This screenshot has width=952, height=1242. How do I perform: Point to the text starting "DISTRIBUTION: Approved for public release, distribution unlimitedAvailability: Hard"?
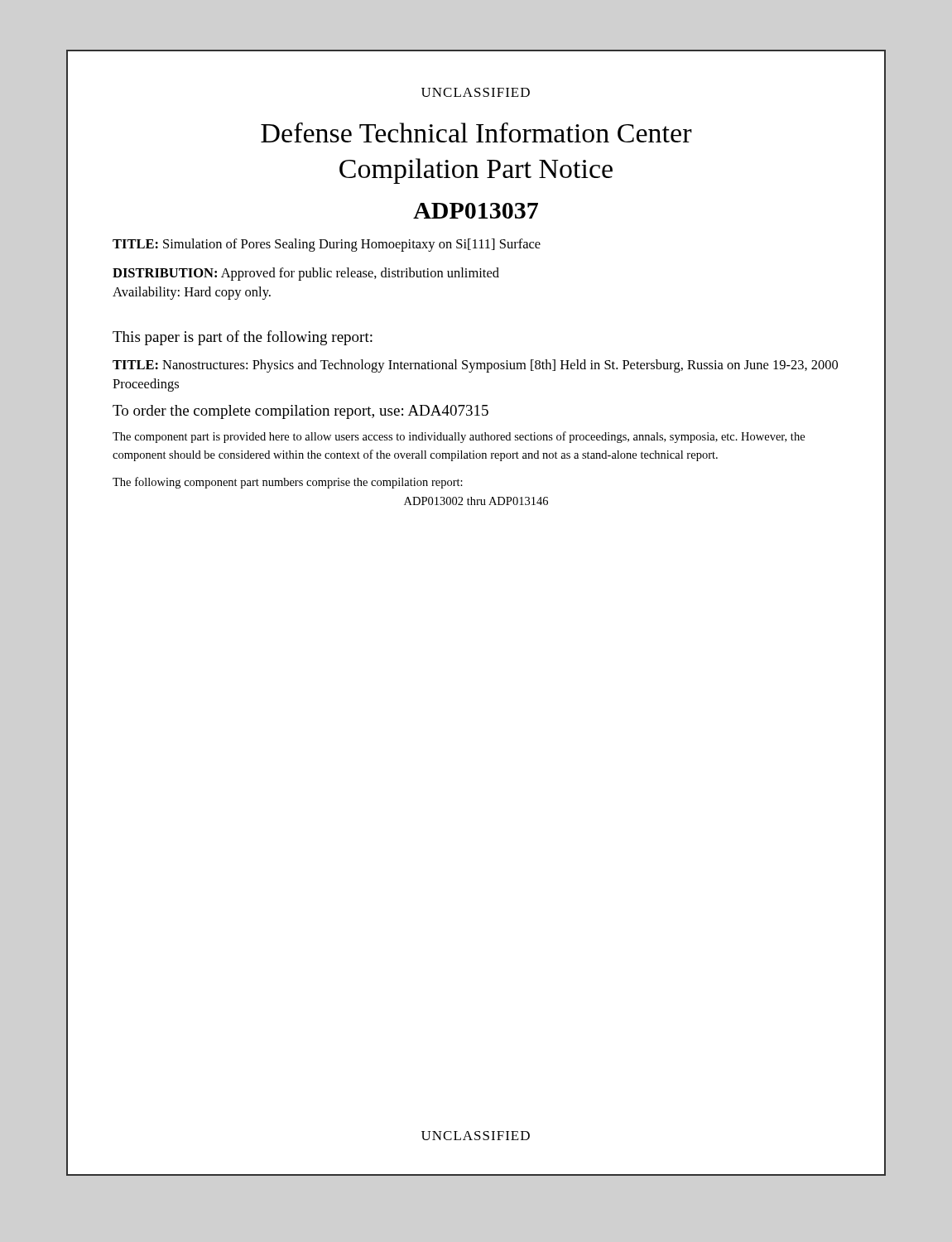pos(306,282)
